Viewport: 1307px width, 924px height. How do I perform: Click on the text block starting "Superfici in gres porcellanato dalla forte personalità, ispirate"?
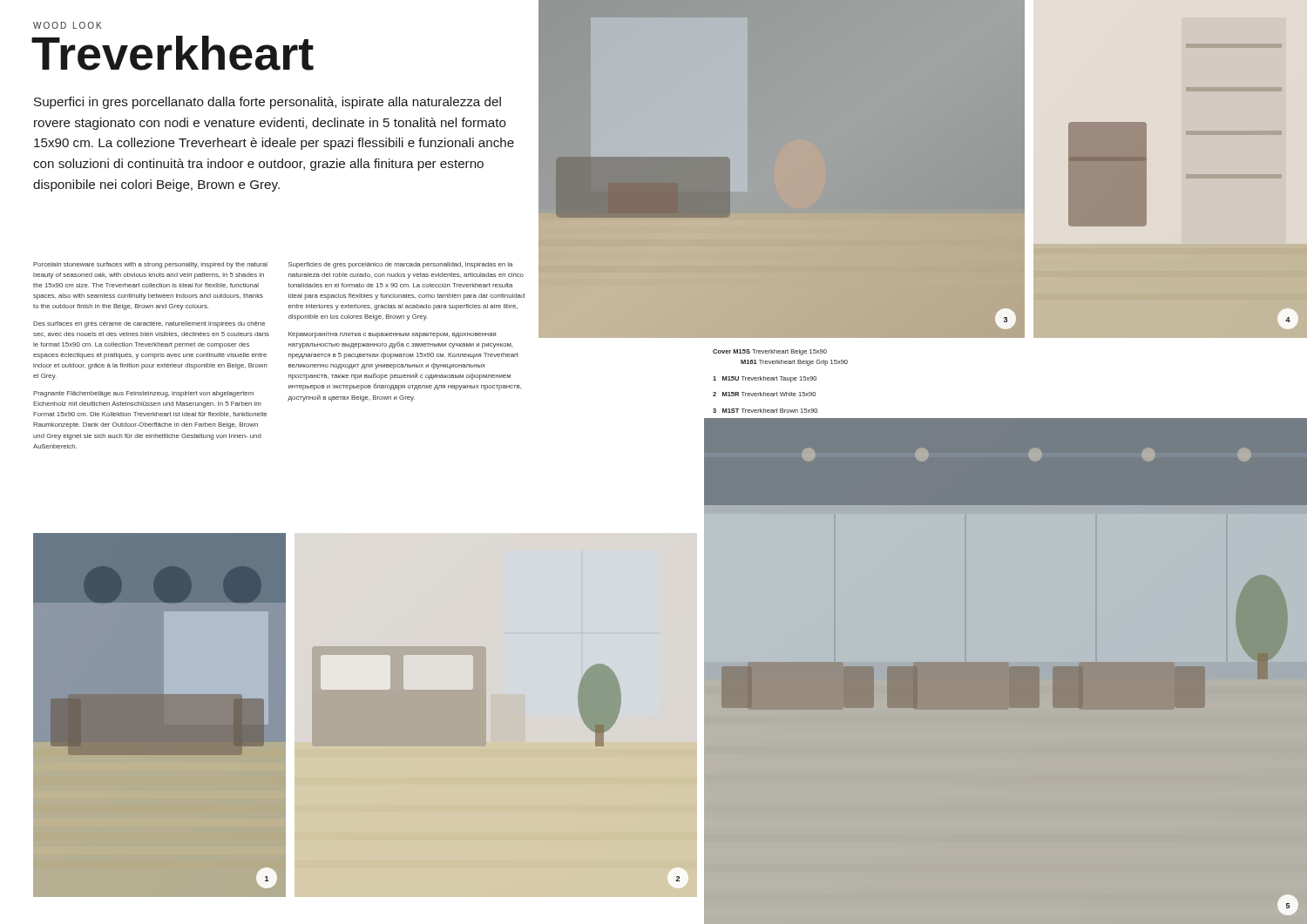274,143
